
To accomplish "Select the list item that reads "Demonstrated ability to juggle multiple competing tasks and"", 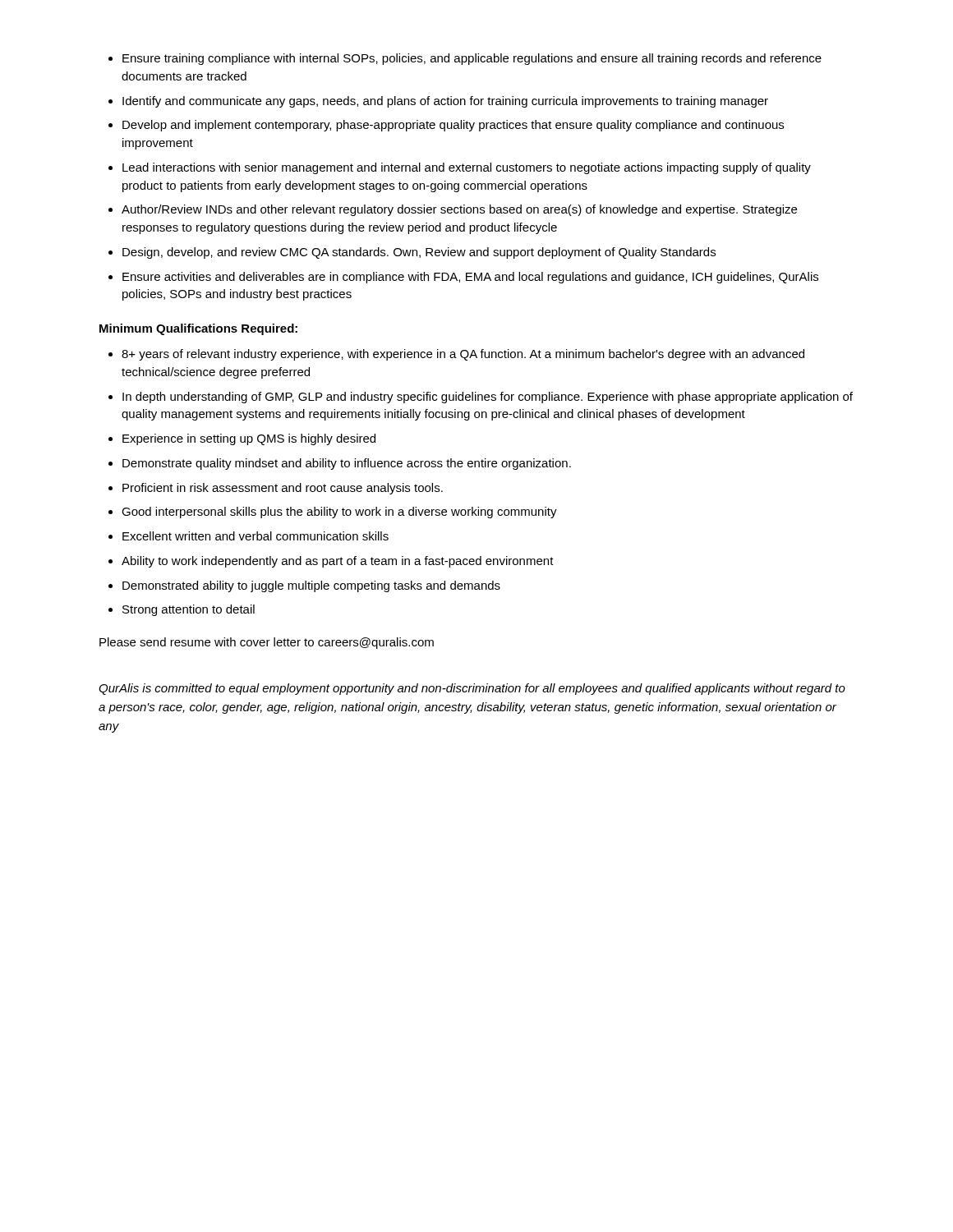I will tap(488, 585).
